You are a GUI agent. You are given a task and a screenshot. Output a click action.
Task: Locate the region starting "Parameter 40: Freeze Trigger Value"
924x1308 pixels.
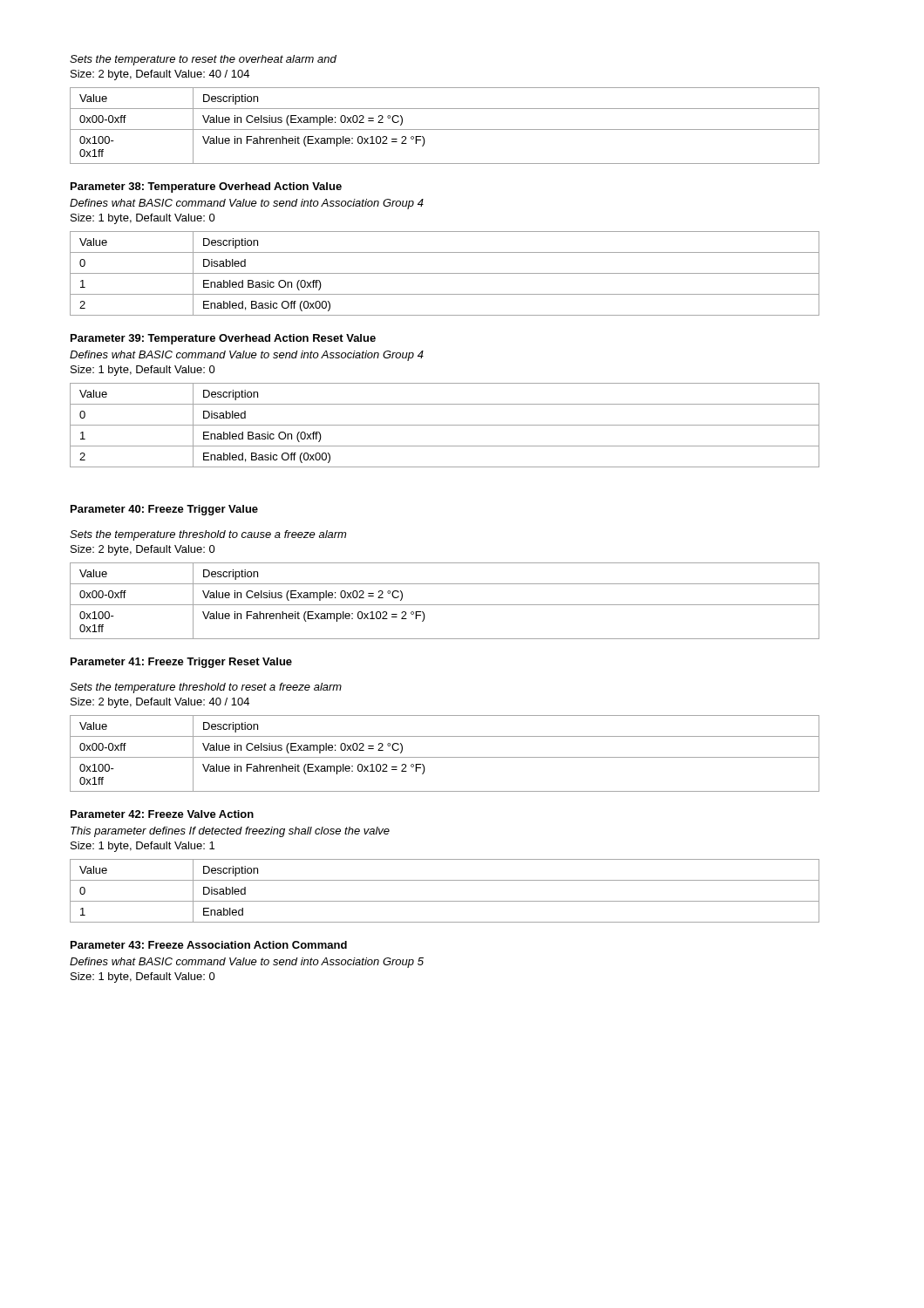point(164,509)
